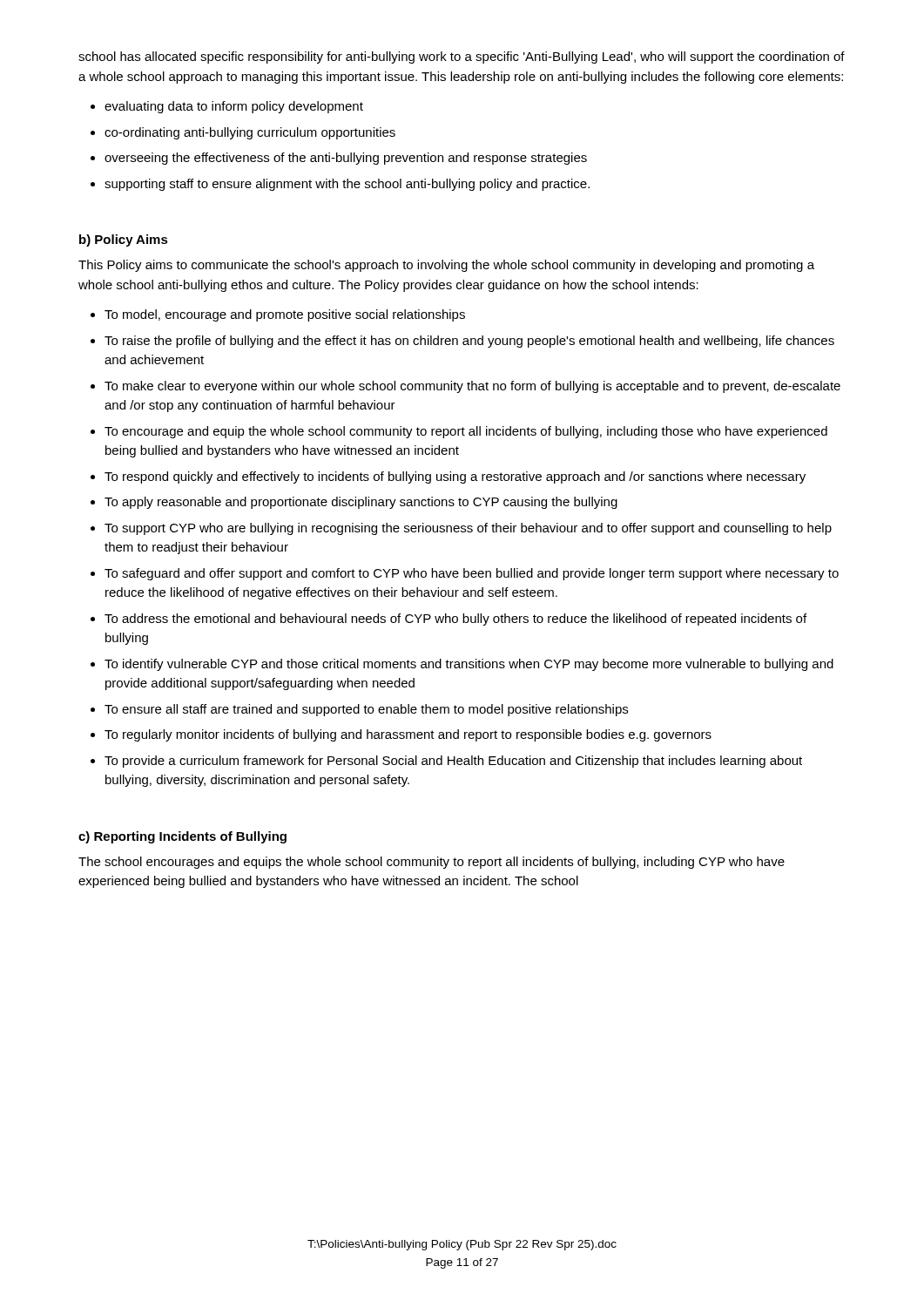Image resolution: width=924 pixels, height=1307 pixels.
Task: Locate the region starting "To identify vulnerable CYP and"
Action: coord(469,673)
